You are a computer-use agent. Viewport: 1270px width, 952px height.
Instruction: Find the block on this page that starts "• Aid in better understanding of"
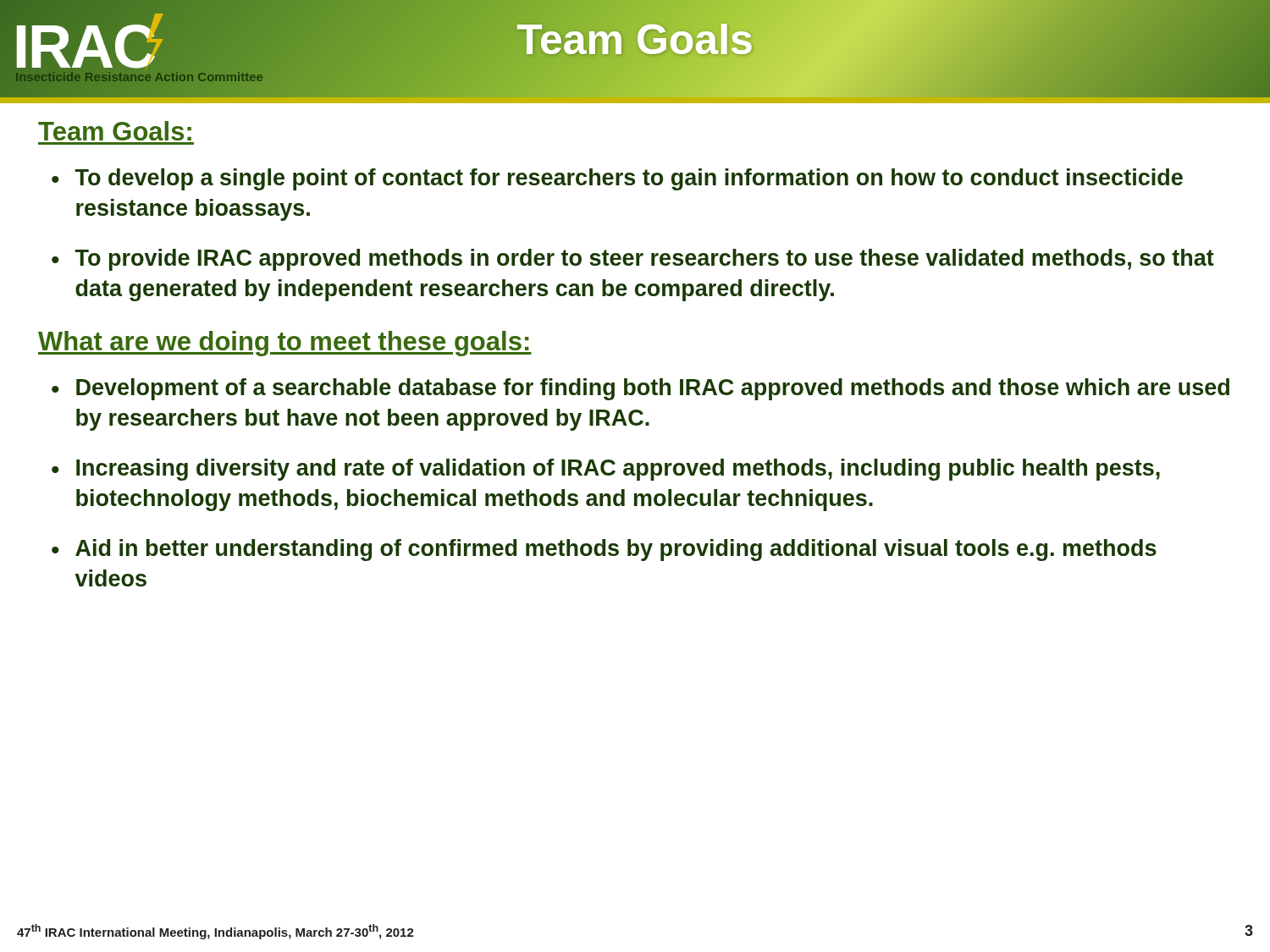tap(641, 564)
